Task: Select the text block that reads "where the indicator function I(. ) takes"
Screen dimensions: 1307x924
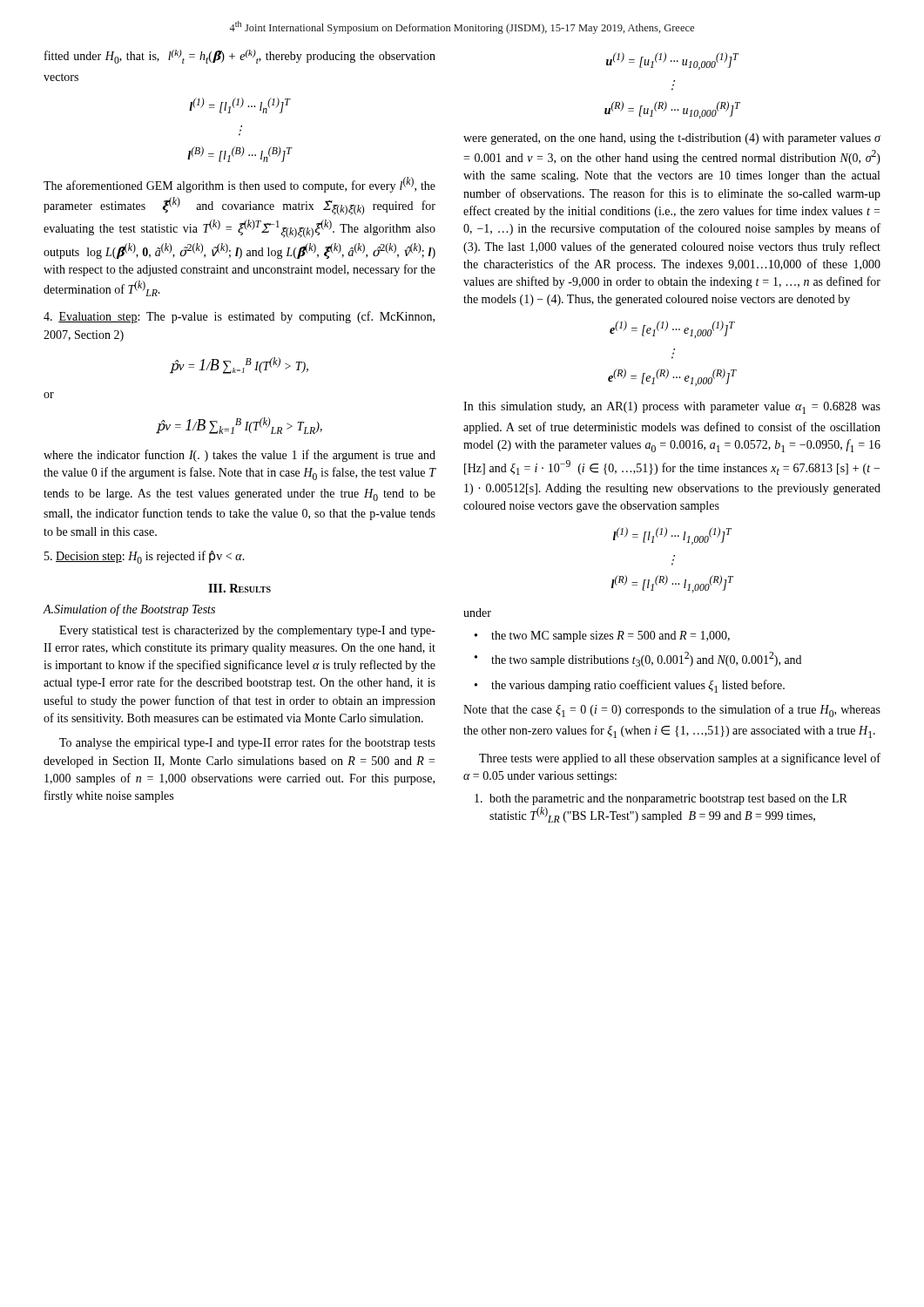Action: [240, 494]
